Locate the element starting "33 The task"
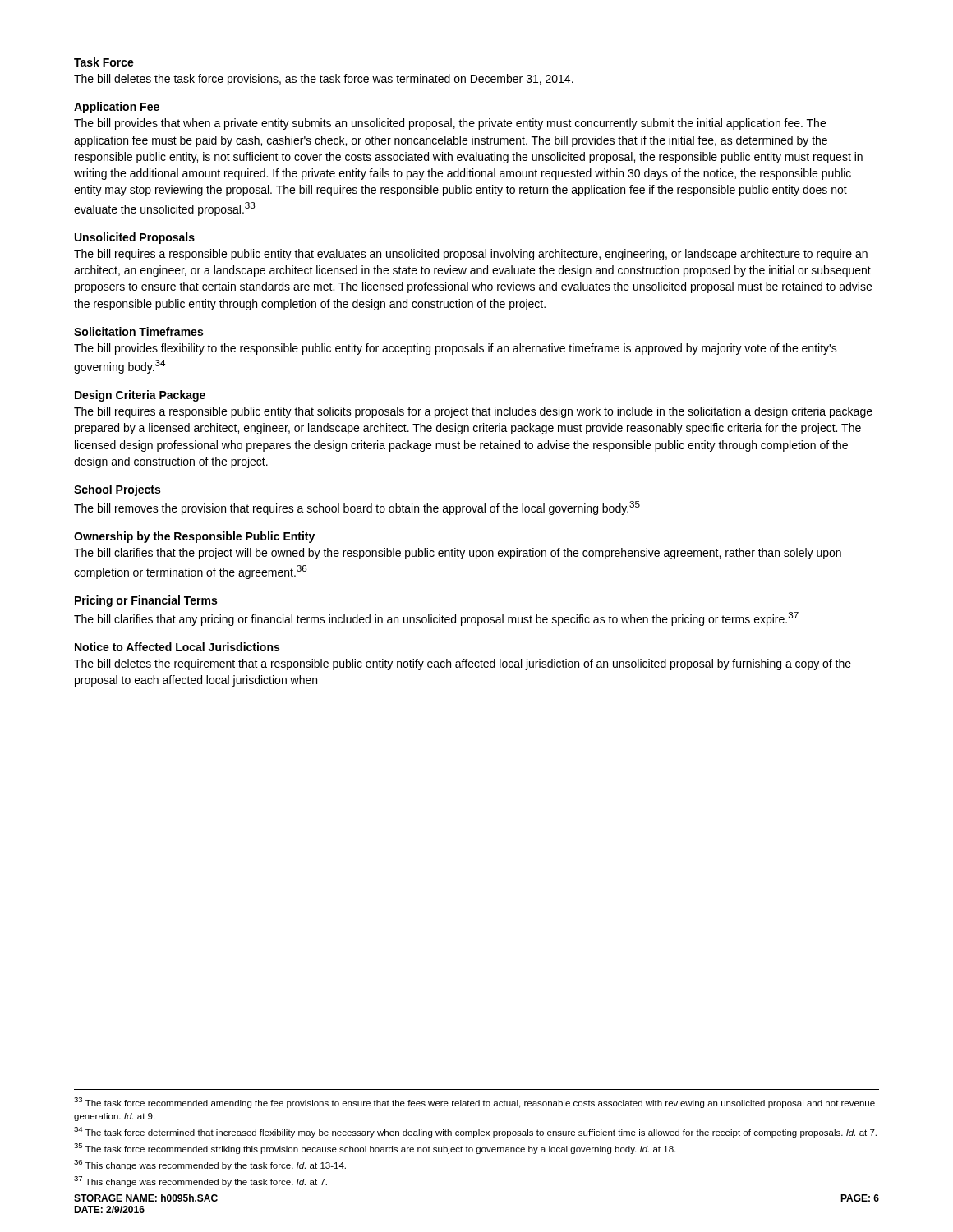Screen dimensions: 1232x953 click(474, 1108)
